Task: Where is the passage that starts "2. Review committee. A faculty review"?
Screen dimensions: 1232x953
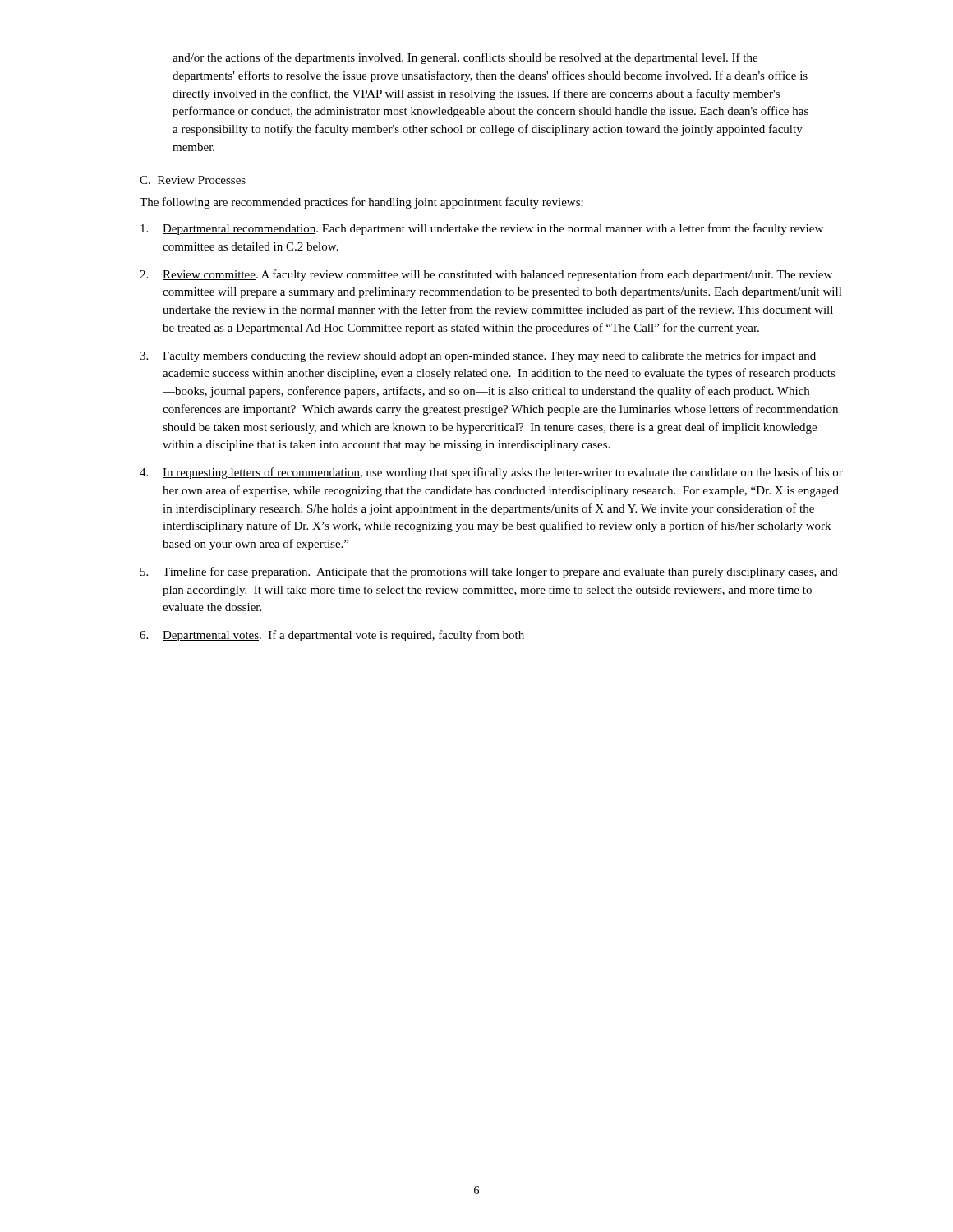Action: click(493, 301)
